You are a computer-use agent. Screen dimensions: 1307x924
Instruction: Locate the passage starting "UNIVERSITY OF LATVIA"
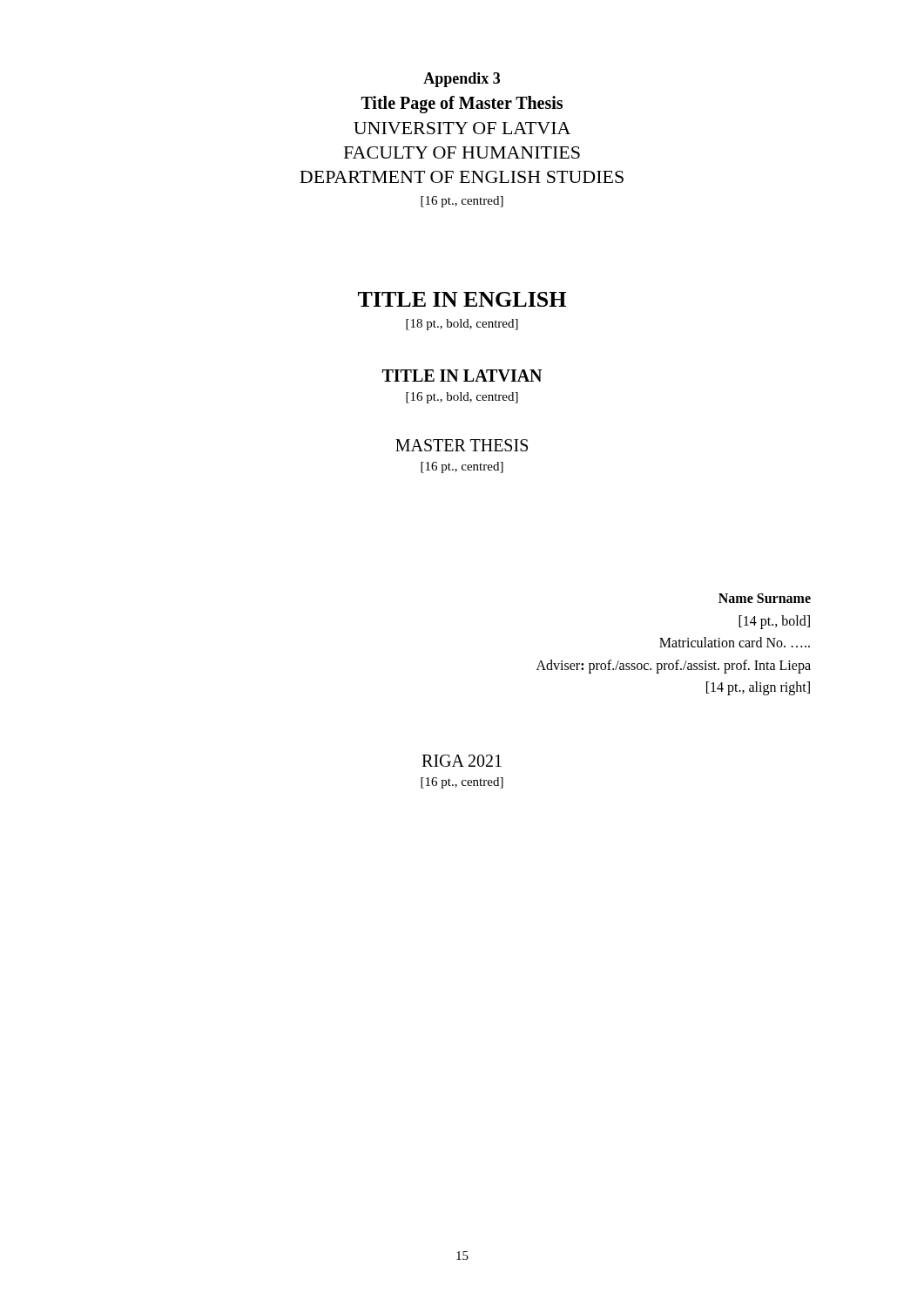[x=462, y=128]
